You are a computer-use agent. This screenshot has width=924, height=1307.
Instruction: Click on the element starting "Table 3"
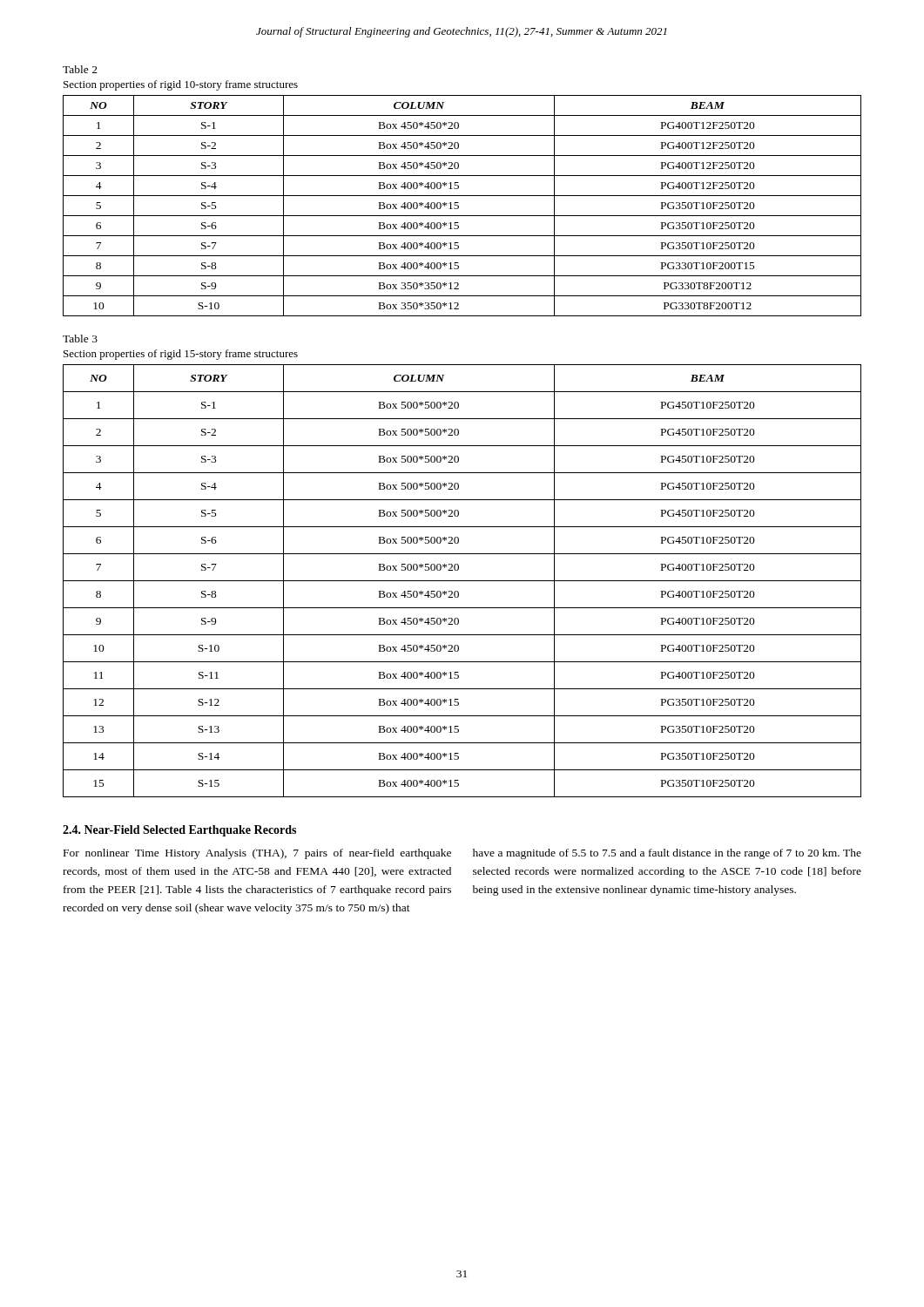[80, 339]
